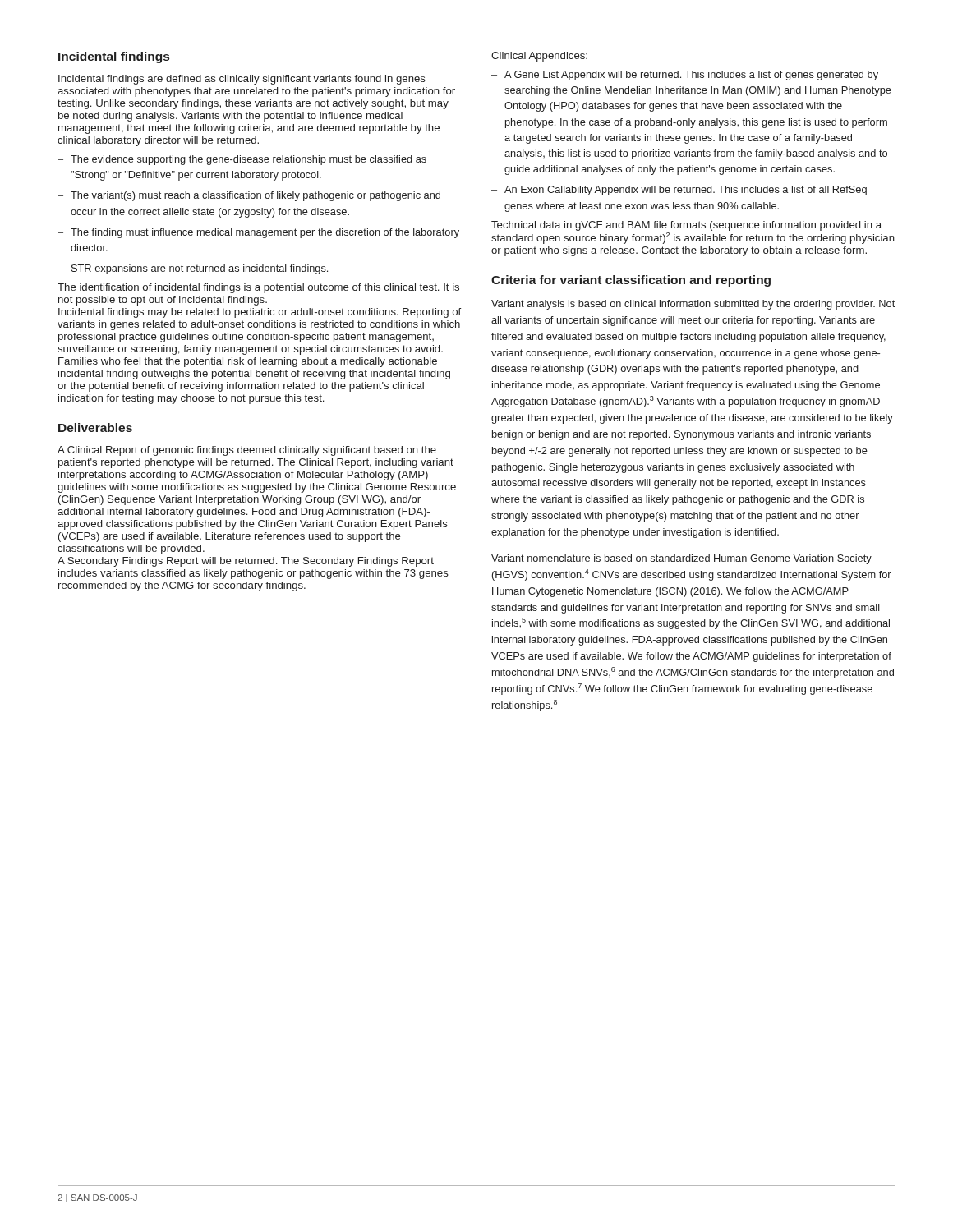Click on the list item containing "A Secondary Findings Report will be returned."

click(260, 573)
